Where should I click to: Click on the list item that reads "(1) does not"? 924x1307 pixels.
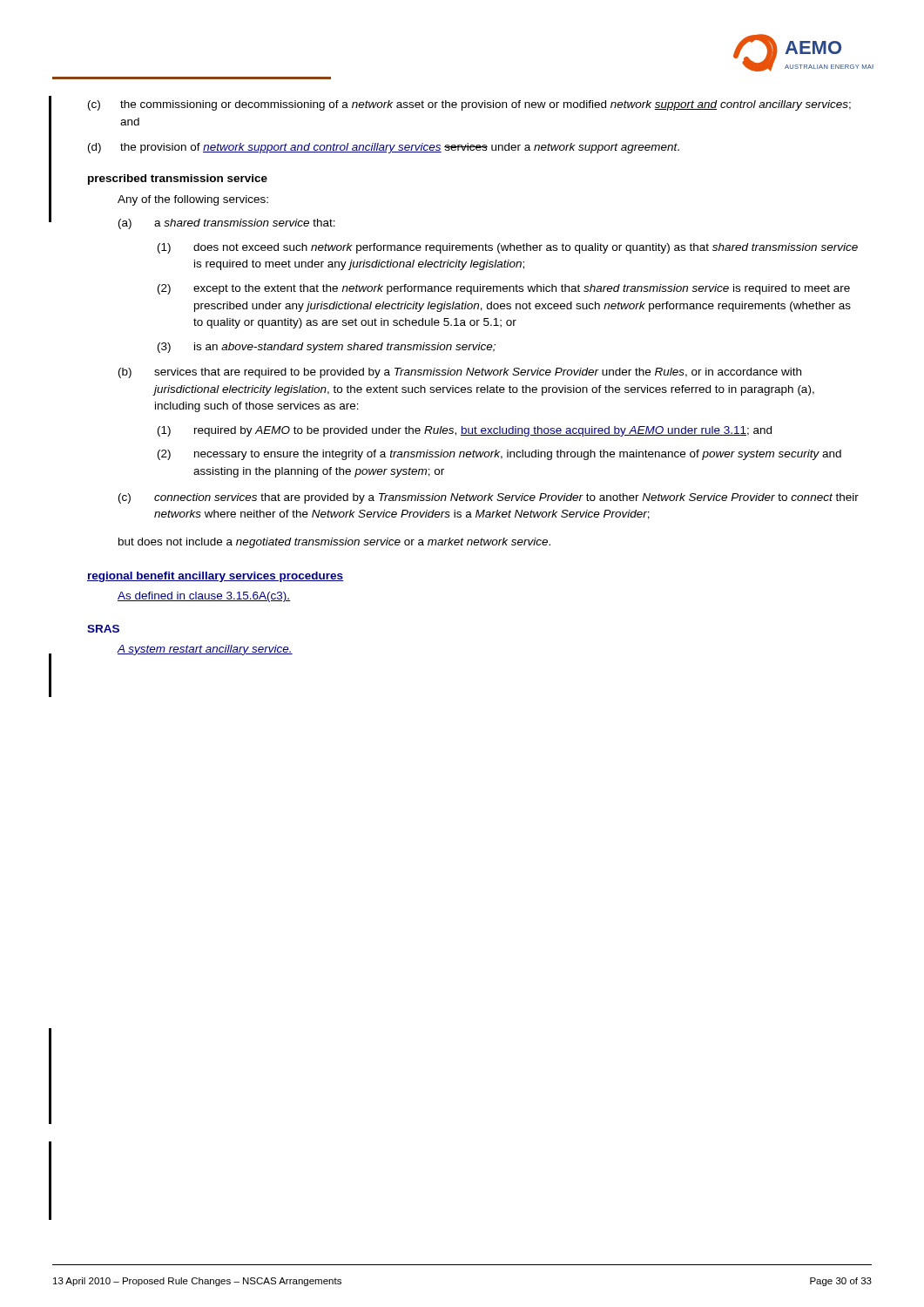[510, 256]
